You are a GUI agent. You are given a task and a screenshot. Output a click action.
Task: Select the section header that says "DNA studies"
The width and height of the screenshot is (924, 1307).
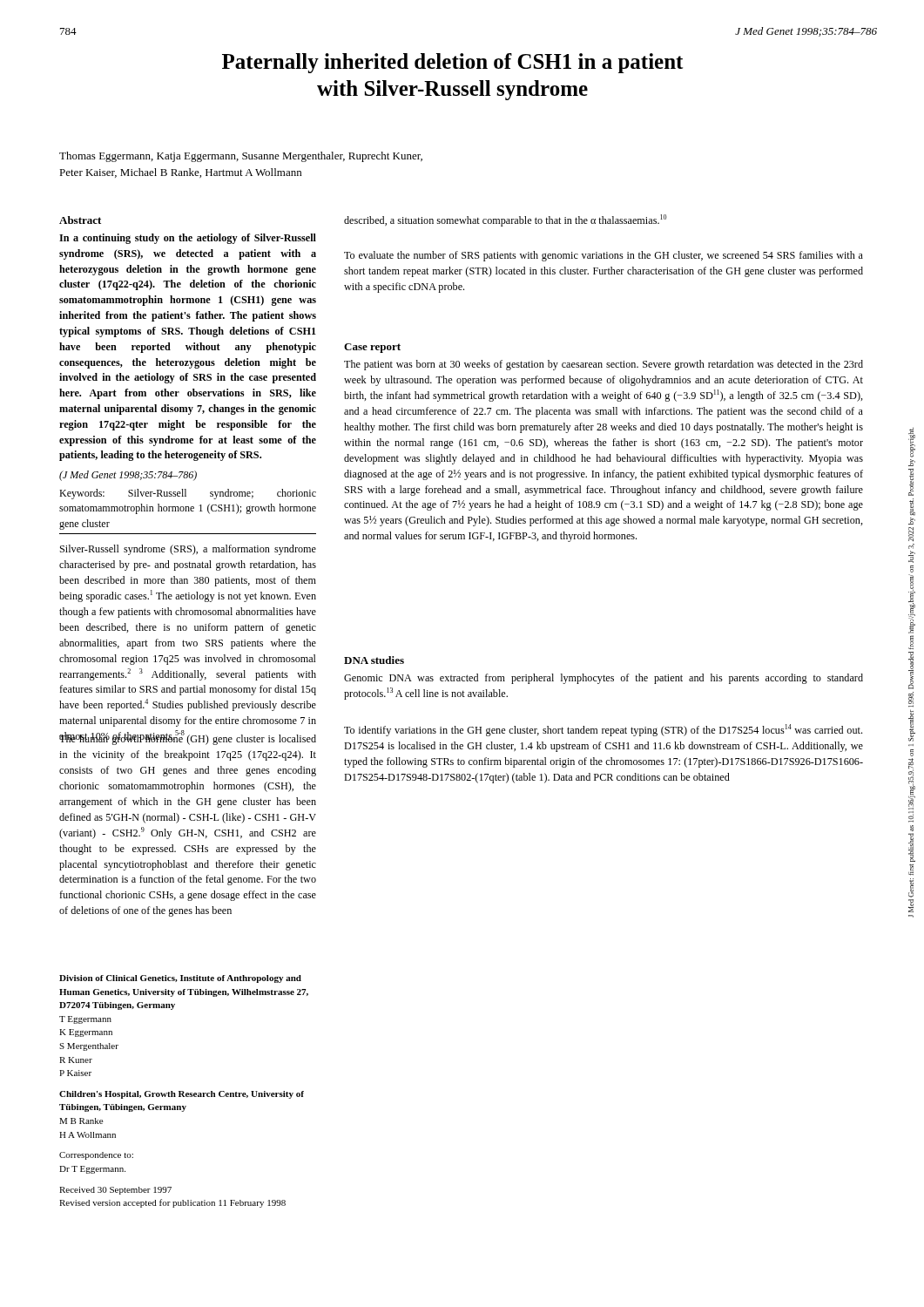pos(374,660)
